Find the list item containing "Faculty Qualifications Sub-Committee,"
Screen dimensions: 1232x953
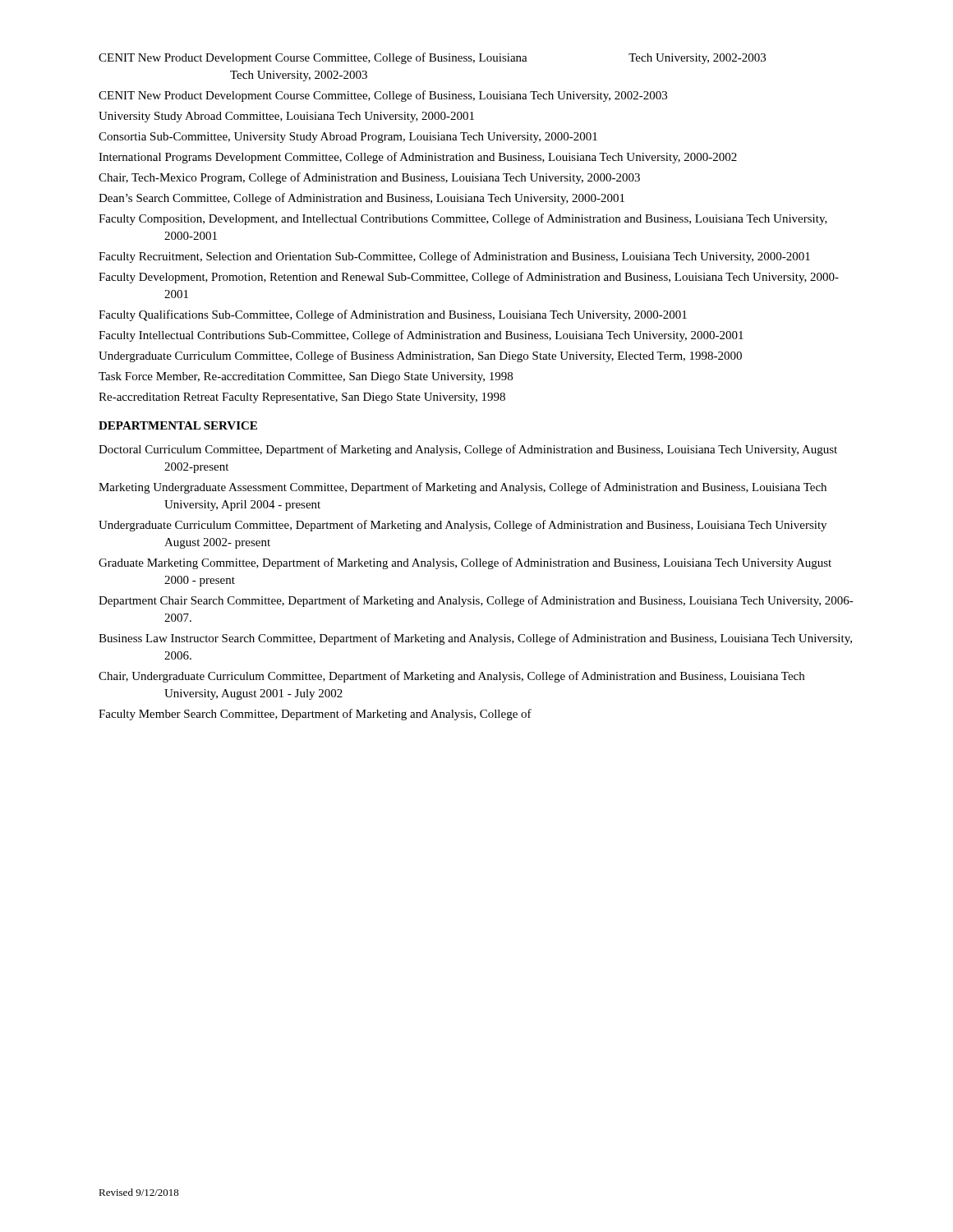tap(393, 315)
